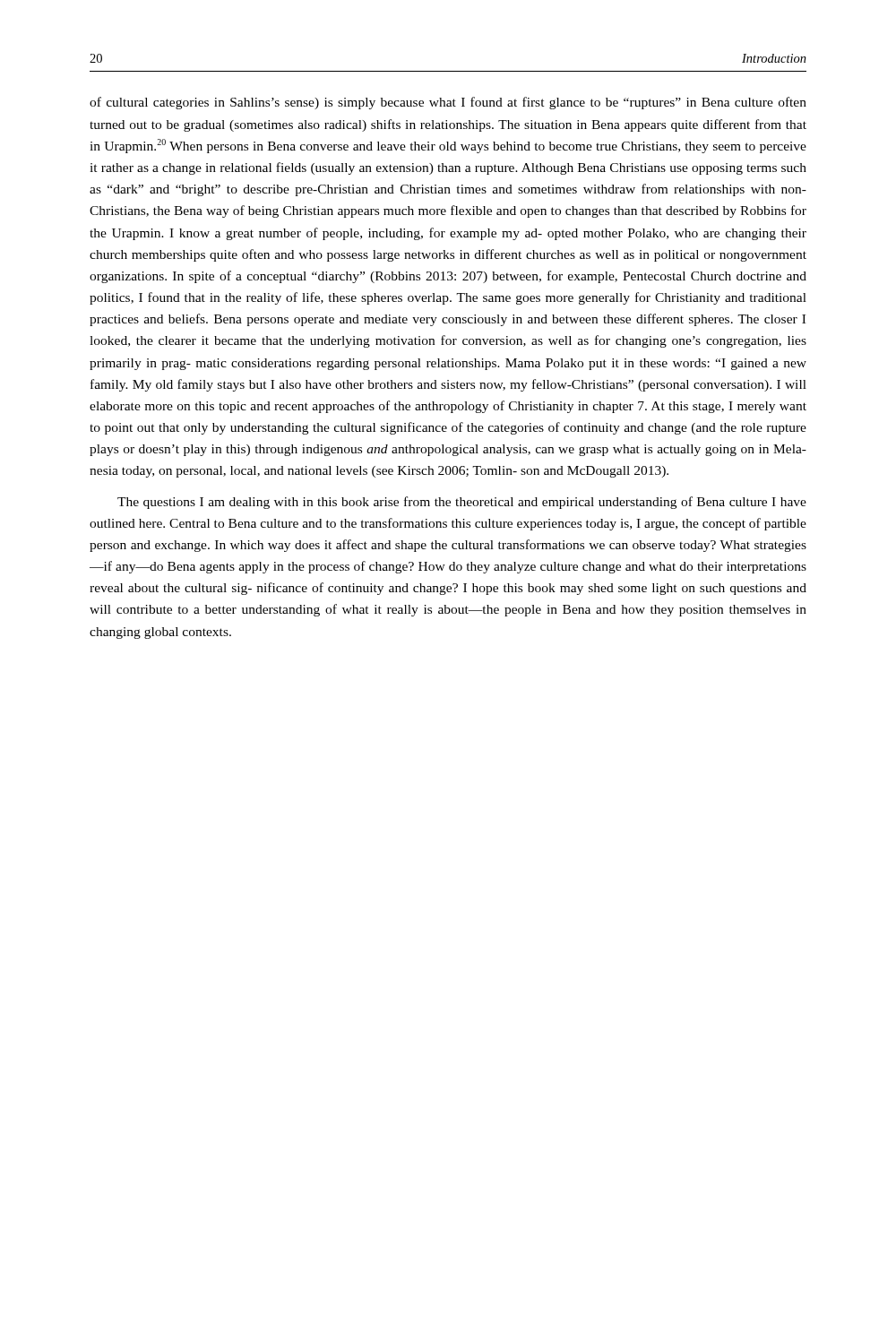Locate the block starting "of cultural categories in Sahlins’s sense)"

coord(448,367)
